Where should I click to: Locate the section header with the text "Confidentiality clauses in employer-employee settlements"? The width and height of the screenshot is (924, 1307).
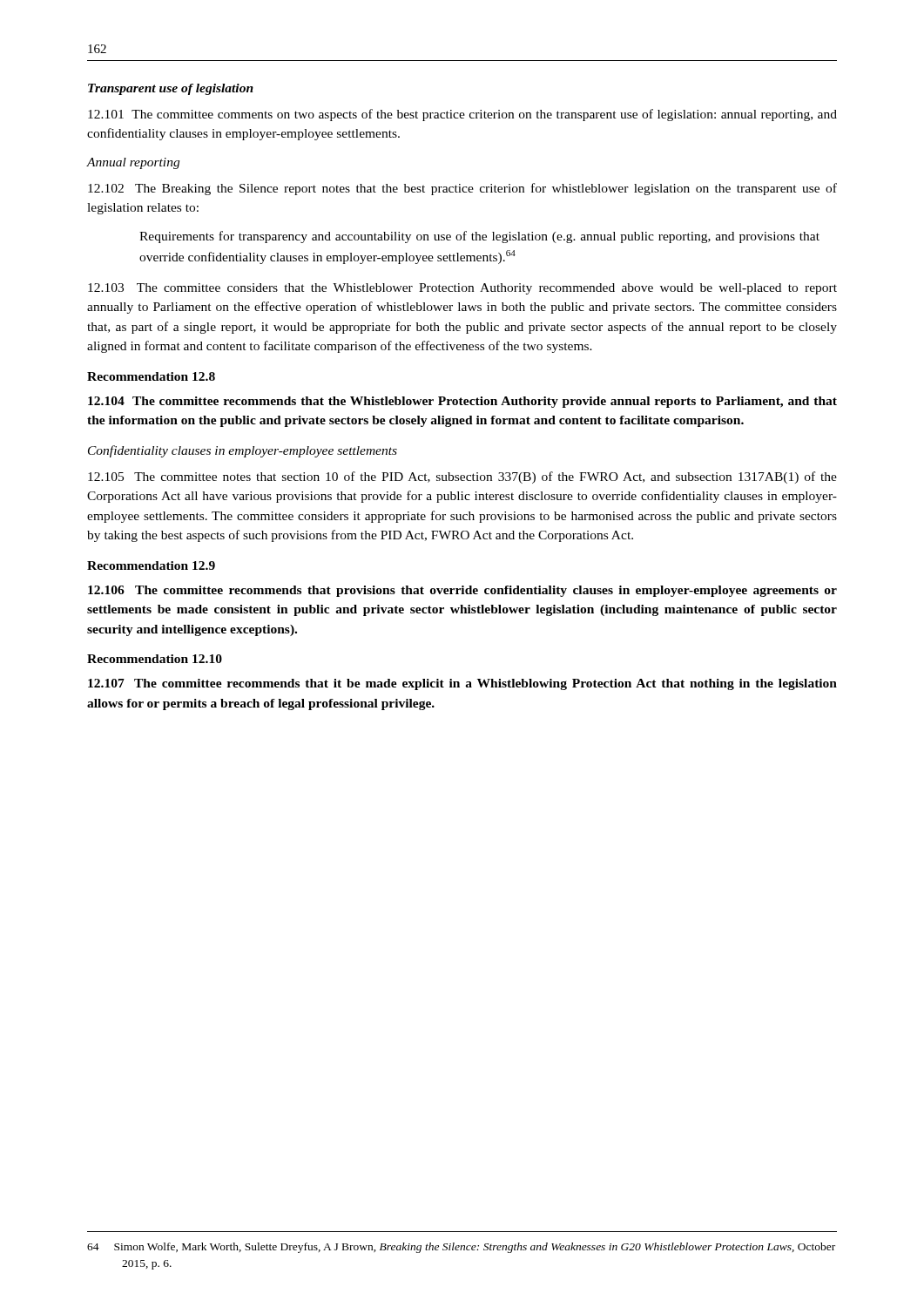[242, 450]
